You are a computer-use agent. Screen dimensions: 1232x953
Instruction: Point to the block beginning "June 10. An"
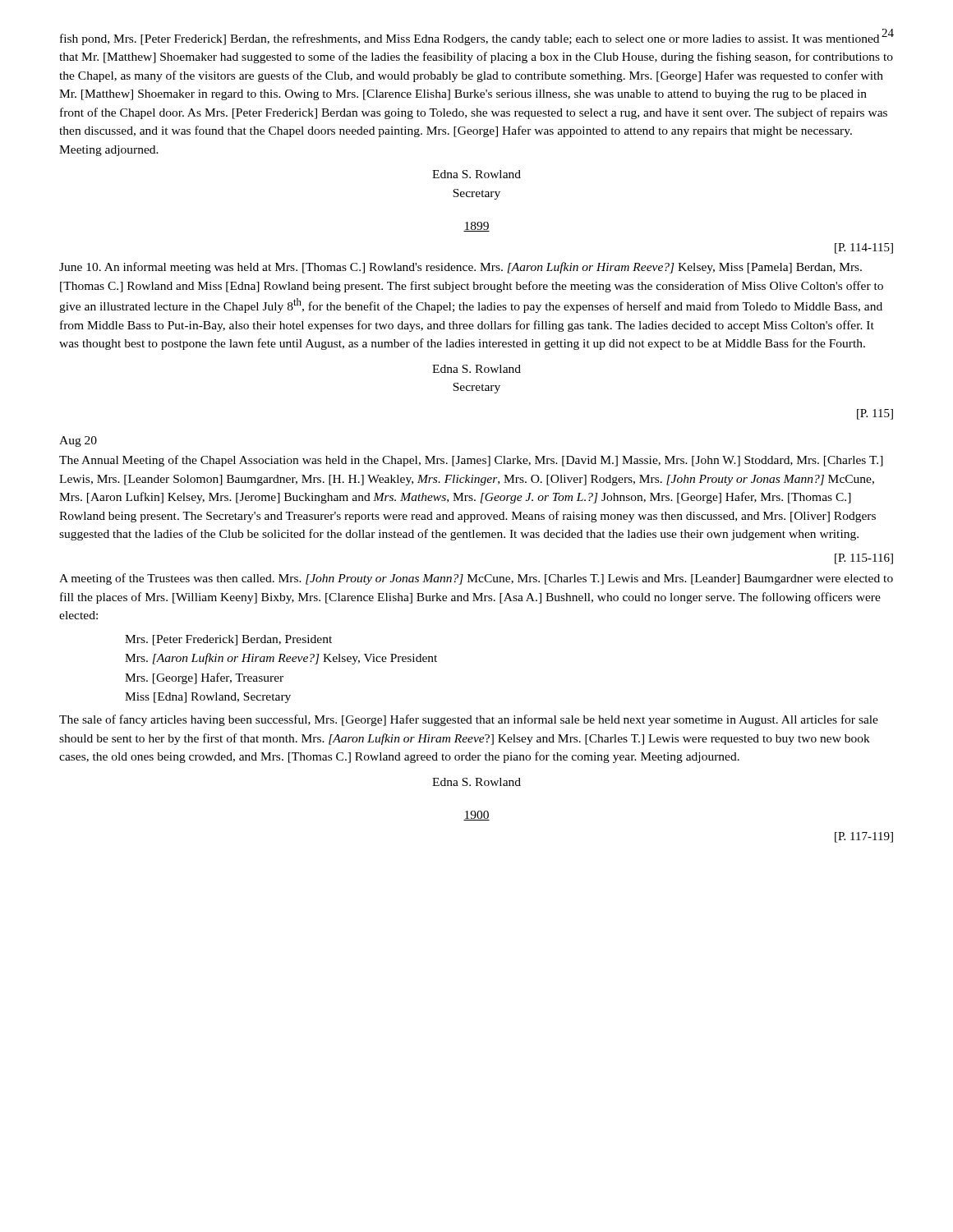pyautogui.click(x=471, y=305)
